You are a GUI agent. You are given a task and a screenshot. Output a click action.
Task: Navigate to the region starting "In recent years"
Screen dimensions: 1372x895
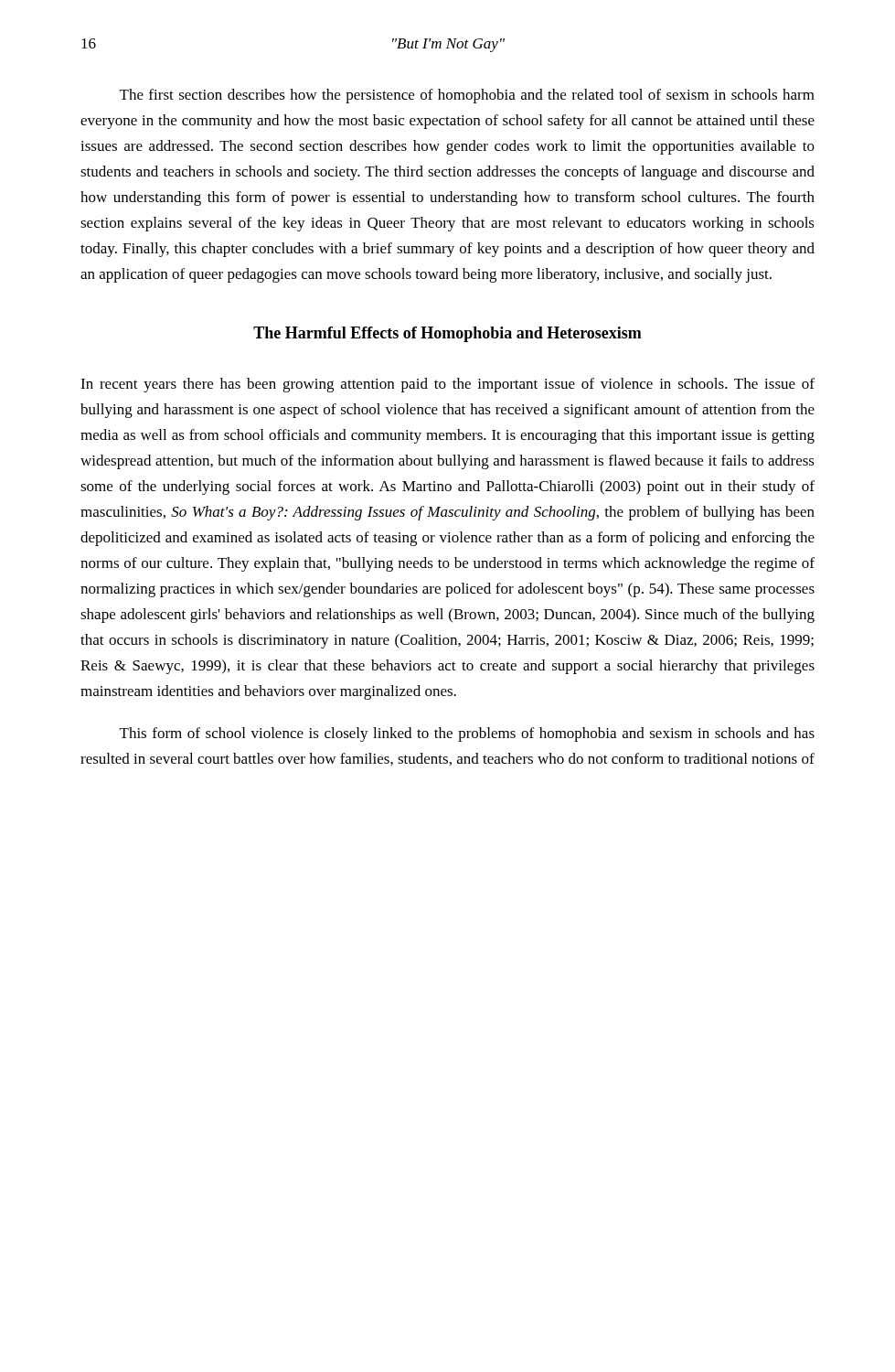pyautogui.click(x=448, y=538)
